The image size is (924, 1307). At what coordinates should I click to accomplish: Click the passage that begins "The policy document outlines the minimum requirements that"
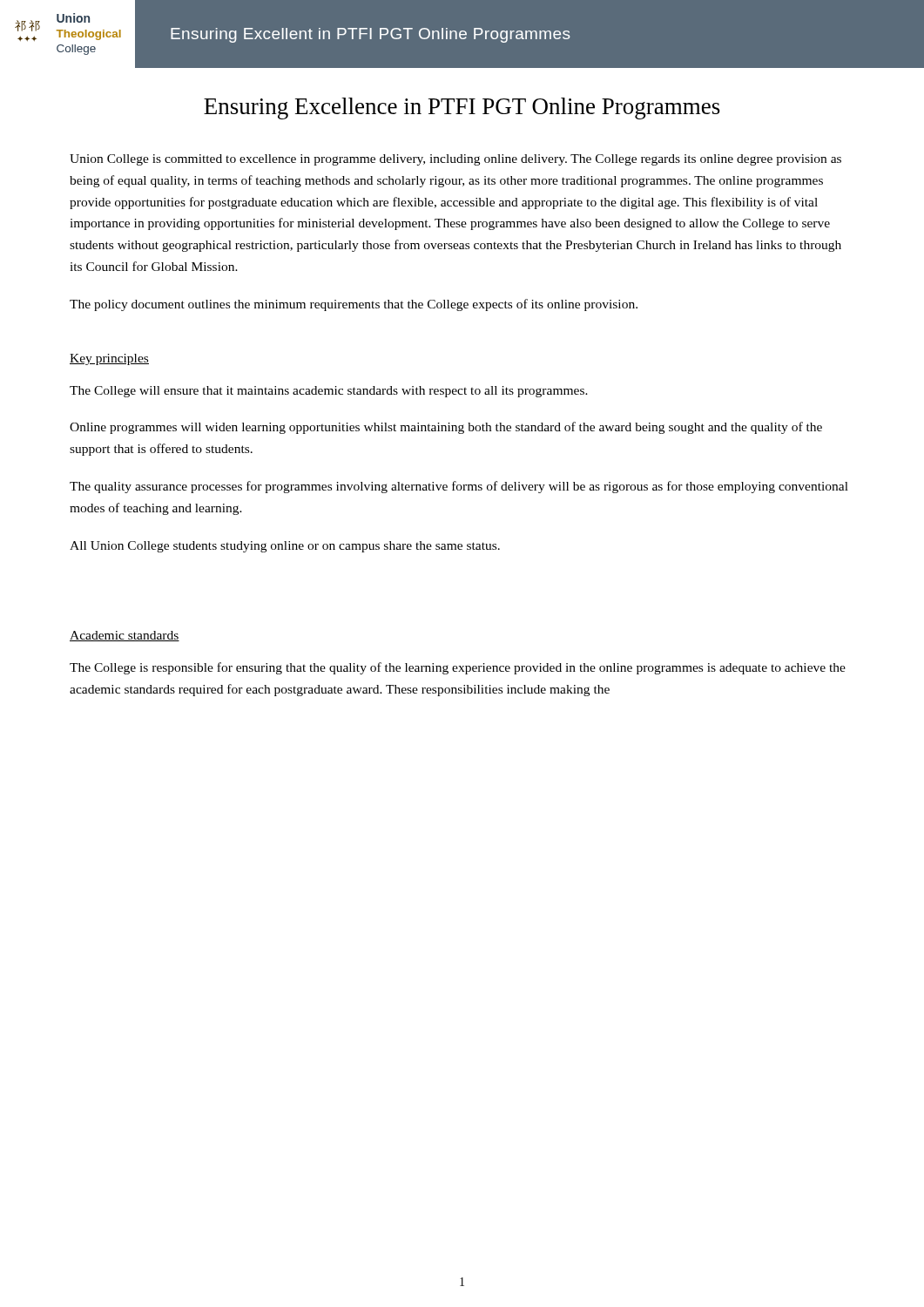click(x=462, y=304)
